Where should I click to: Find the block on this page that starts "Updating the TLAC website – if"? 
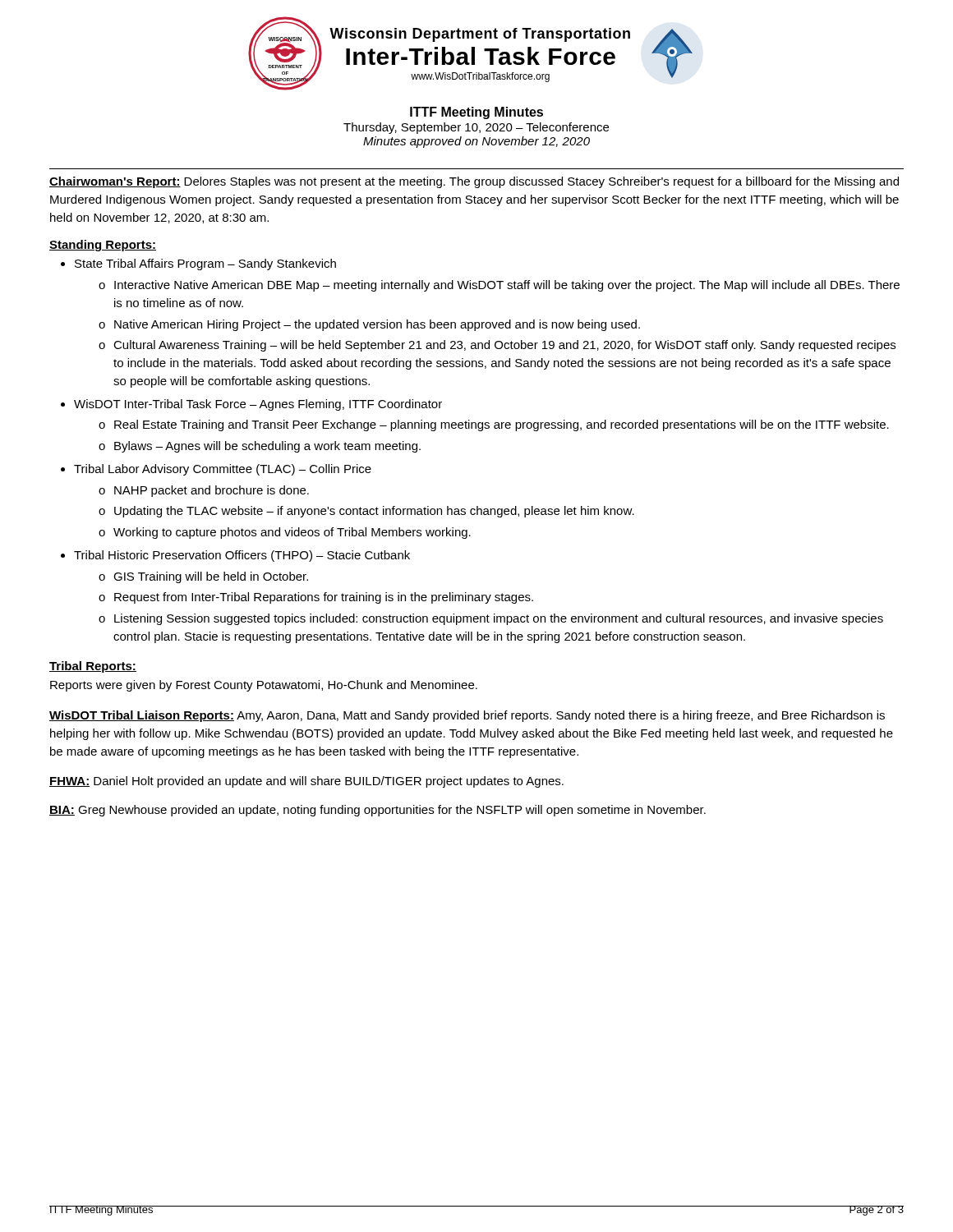click(x=374, y=511)
